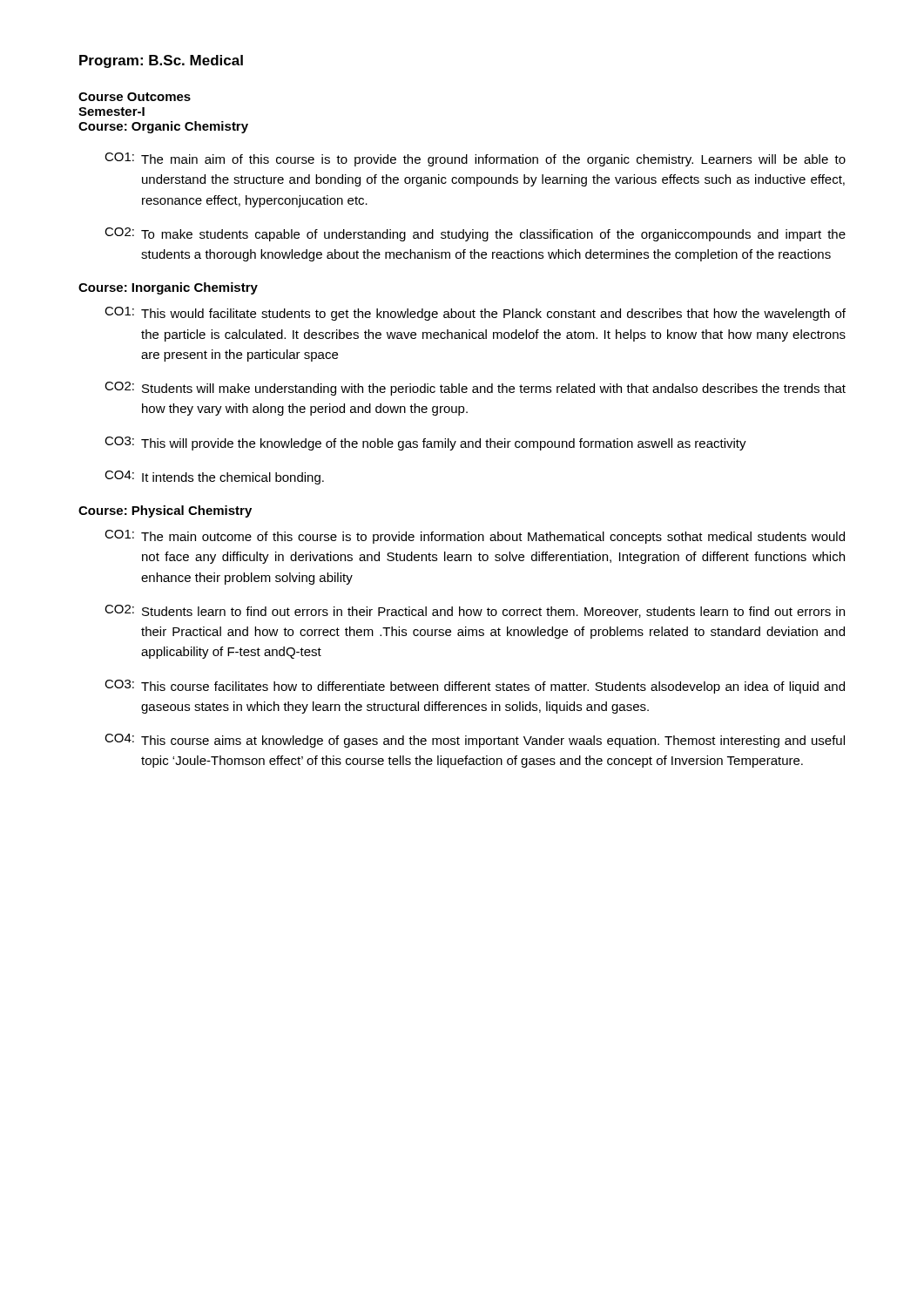The image size is (924, 1307).
Task: Navigate to the element starting "CO4: It intends the"
Action: pos(215,477)
